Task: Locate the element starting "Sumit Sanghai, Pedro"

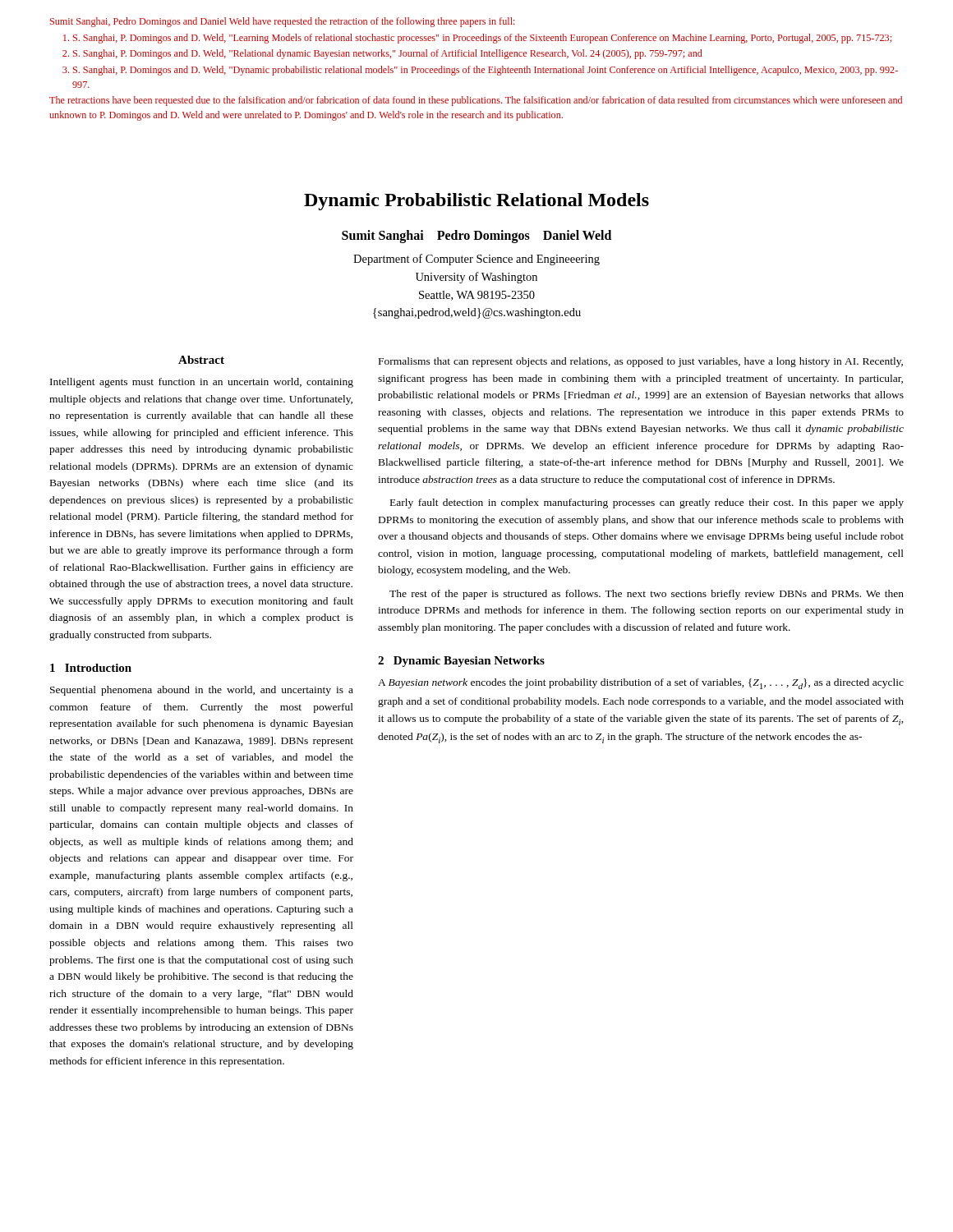Action: pos(476,69)
